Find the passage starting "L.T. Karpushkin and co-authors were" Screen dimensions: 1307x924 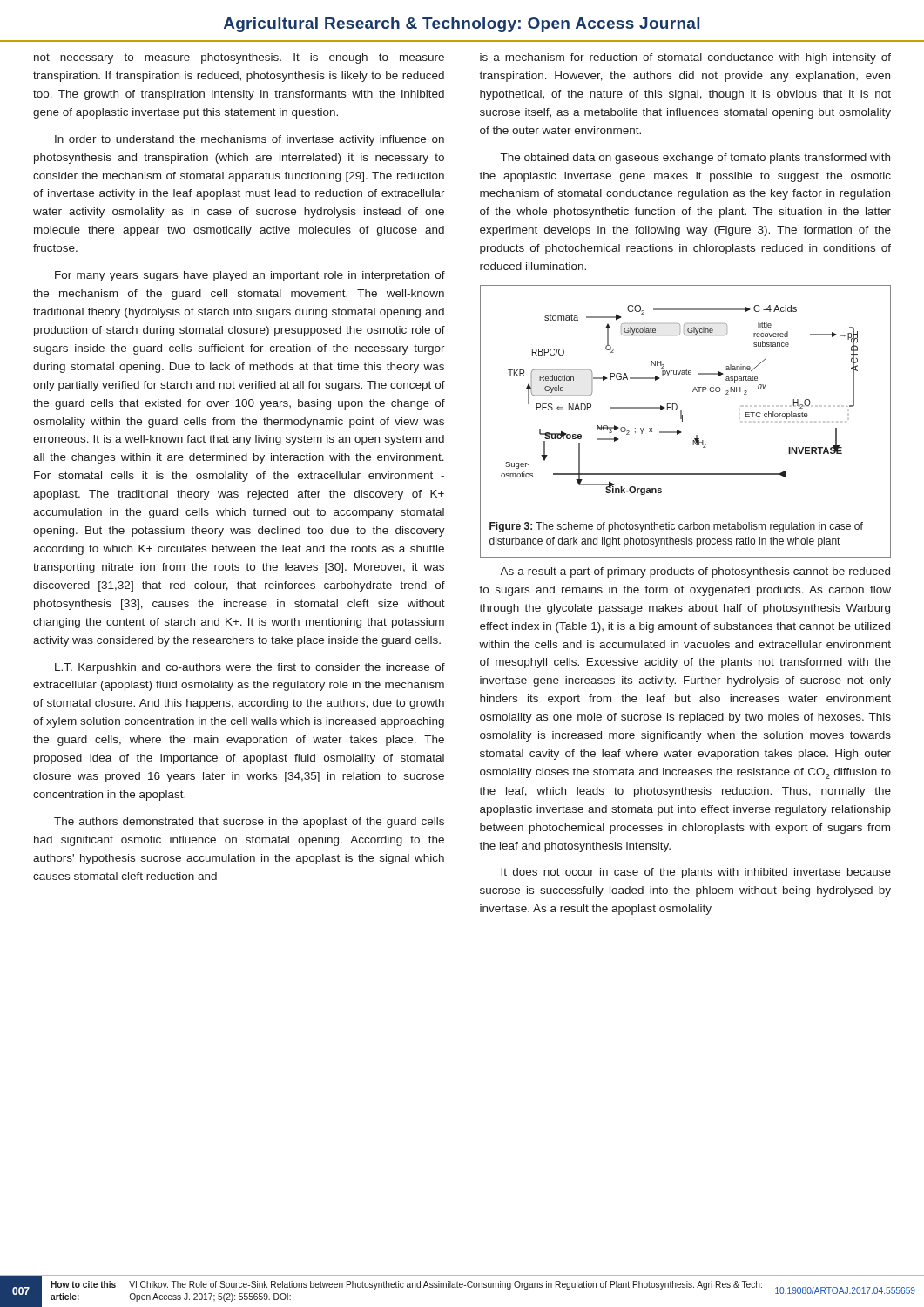tap(239, 731)
